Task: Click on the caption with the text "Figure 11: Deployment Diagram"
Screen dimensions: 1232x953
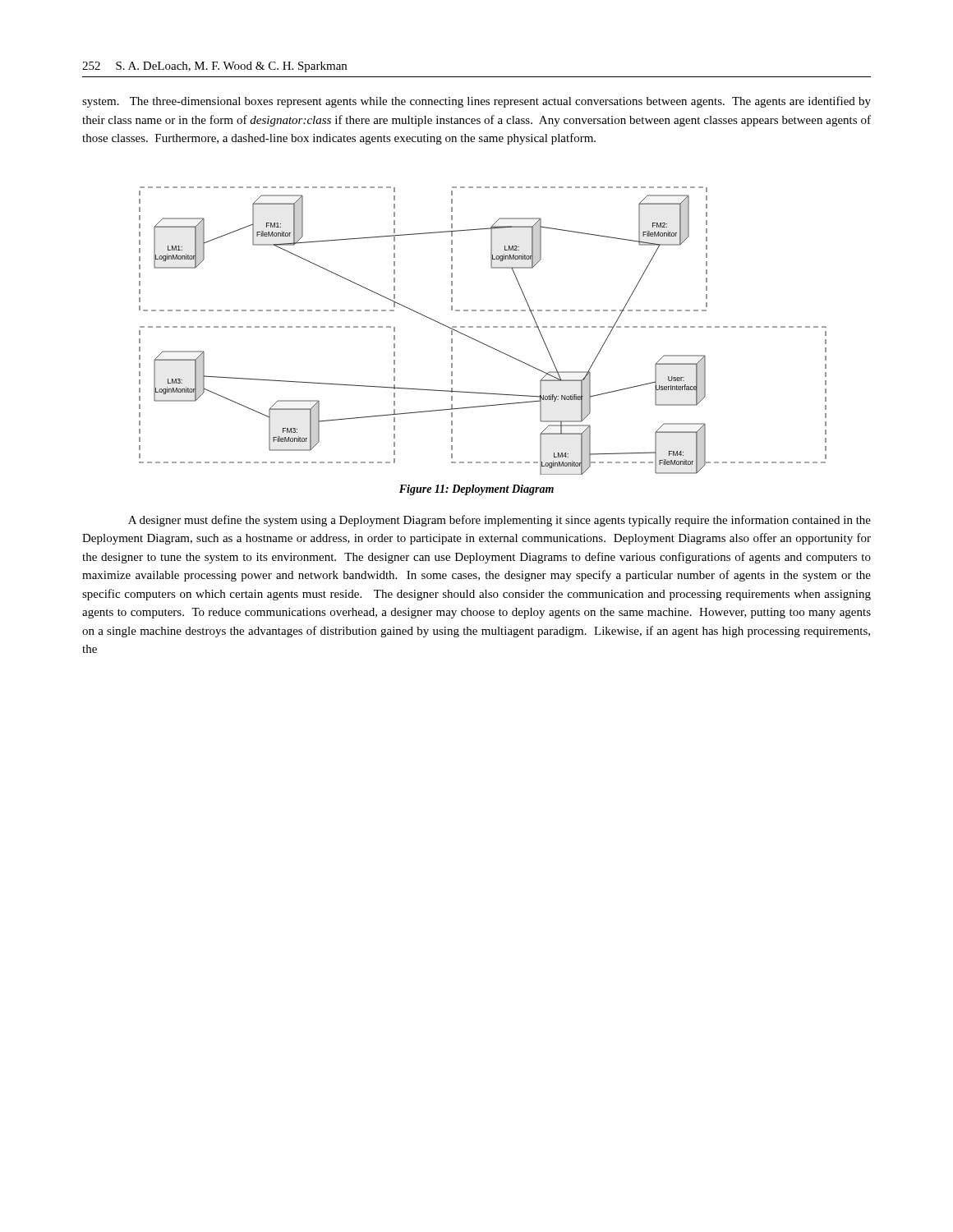Action: [476, 489]
